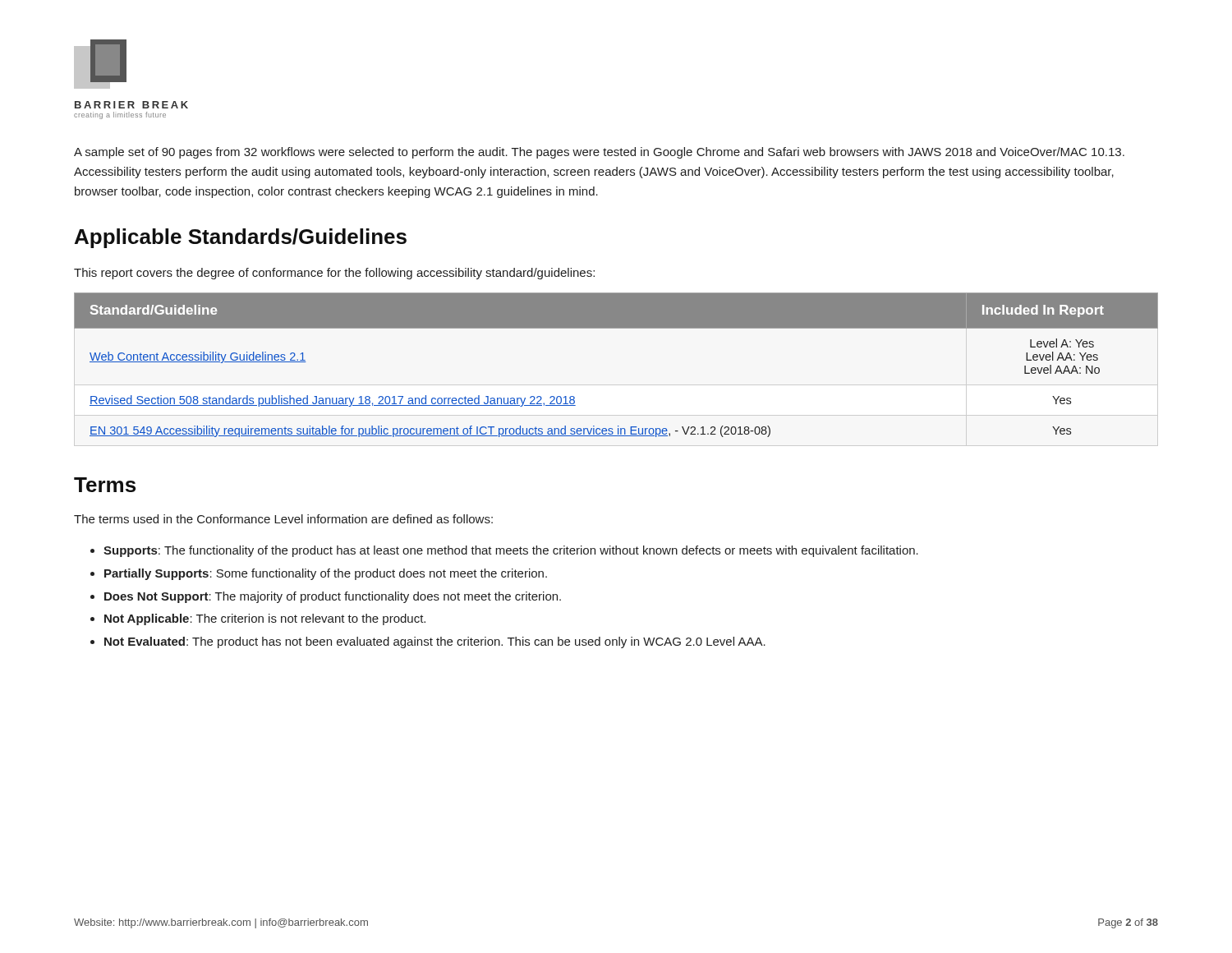Image resolution: width=1232 pixels, height=953 pixels.
Task: Select the element starting "Not Applicable: The"
Action: coord(265,619)
